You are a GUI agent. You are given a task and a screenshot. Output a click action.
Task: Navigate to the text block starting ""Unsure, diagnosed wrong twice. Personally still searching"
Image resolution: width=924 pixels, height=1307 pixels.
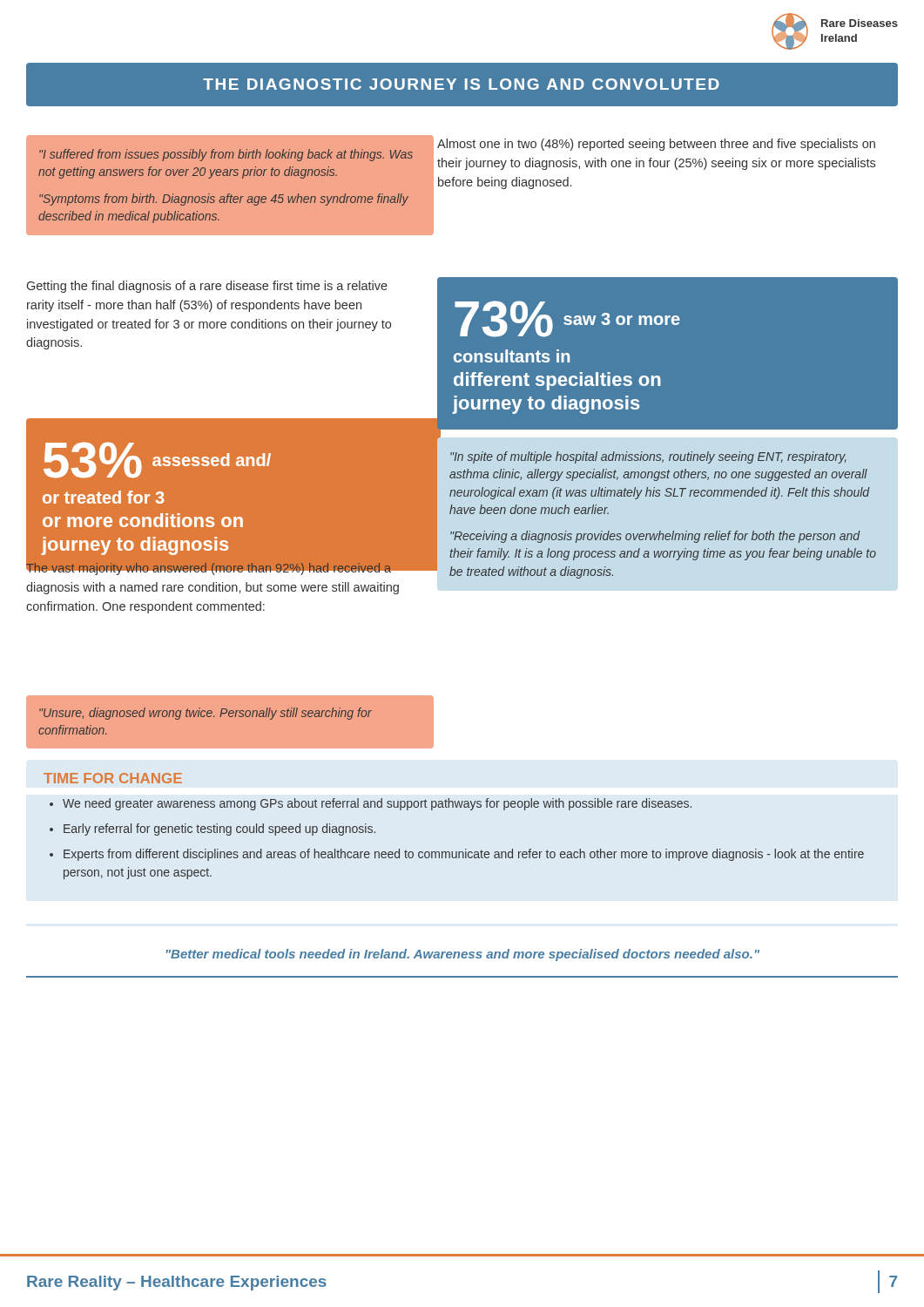pyautogui.click(x=230, y=722)
